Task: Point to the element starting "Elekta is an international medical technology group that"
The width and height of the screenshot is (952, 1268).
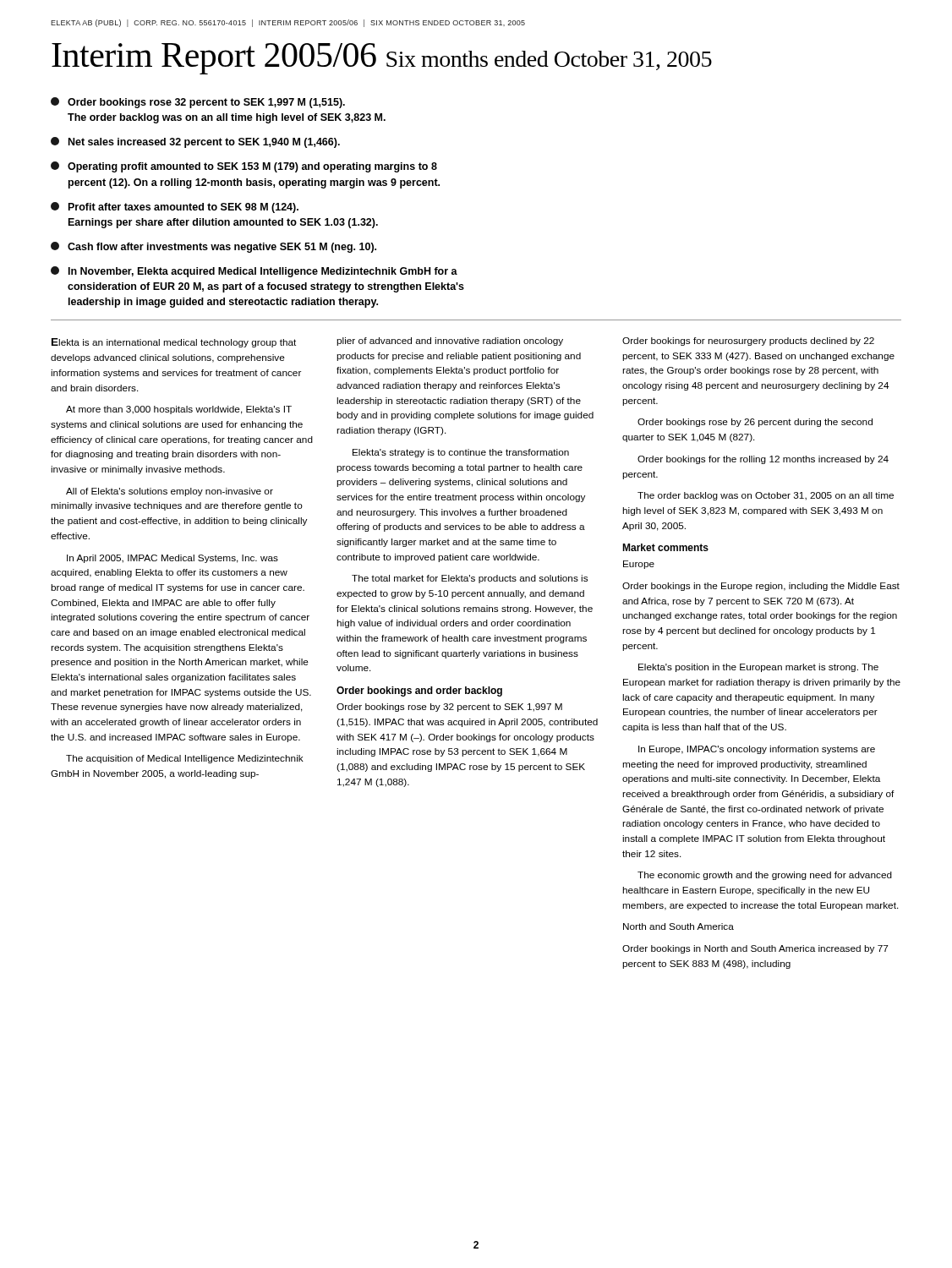Action: tap(182, 558)
